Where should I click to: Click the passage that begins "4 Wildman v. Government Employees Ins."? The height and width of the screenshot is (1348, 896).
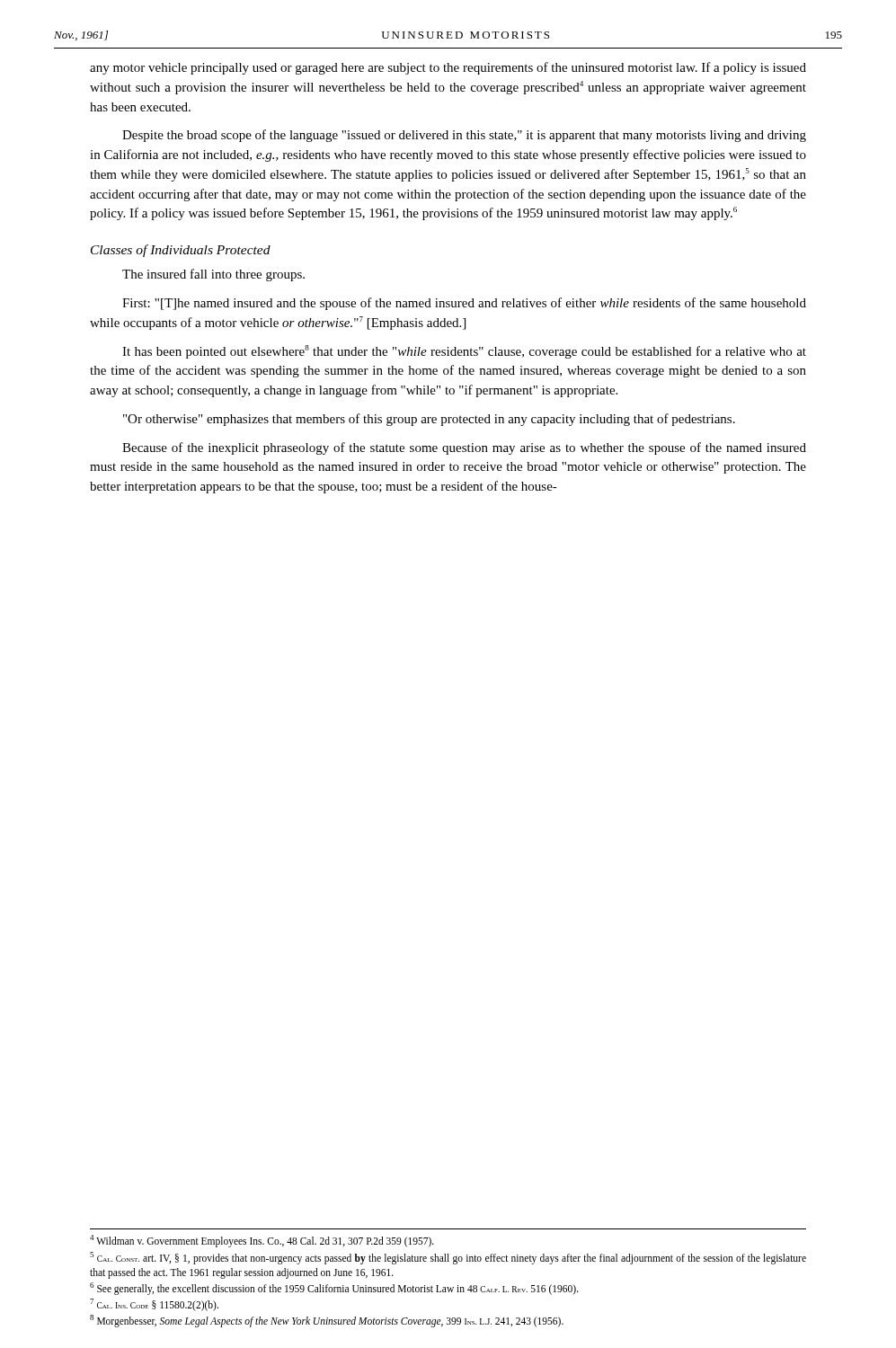[x=448, y=1281]
